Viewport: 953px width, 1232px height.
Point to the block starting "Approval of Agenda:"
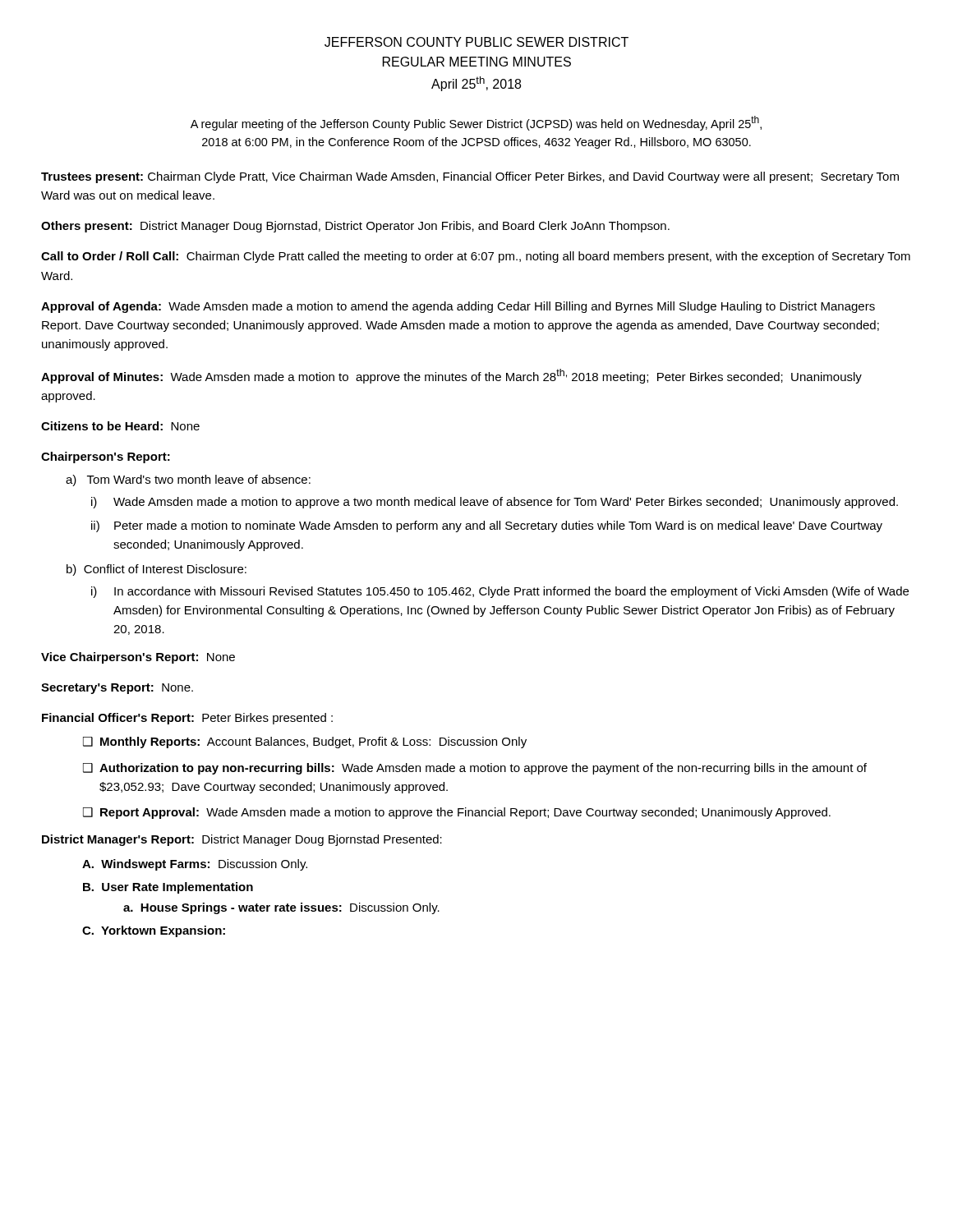[462, 325]
